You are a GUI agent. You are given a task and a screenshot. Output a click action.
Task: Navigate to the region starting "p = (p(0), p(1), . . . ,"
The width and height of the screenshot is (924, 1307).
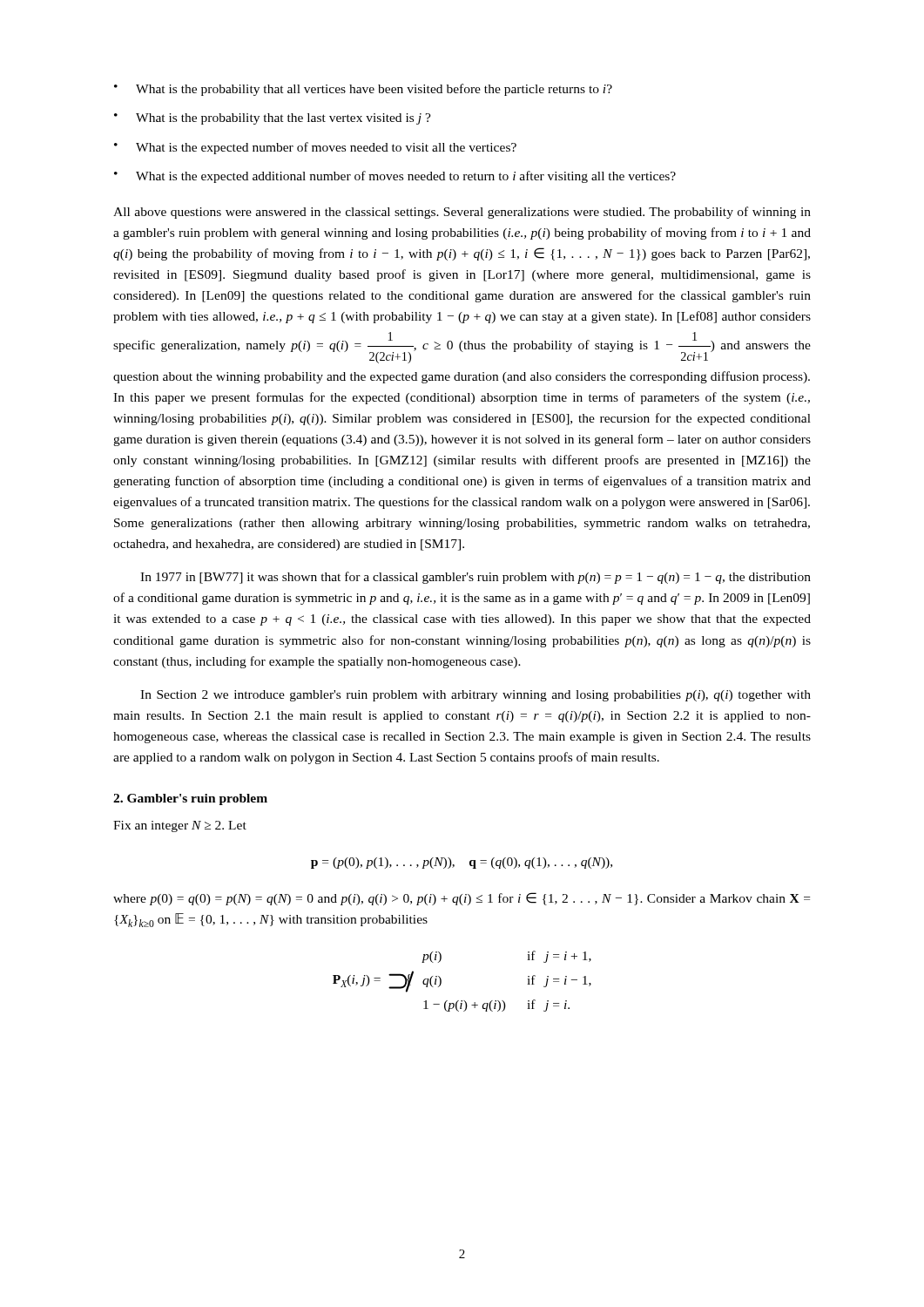click(x=462, y=861)
